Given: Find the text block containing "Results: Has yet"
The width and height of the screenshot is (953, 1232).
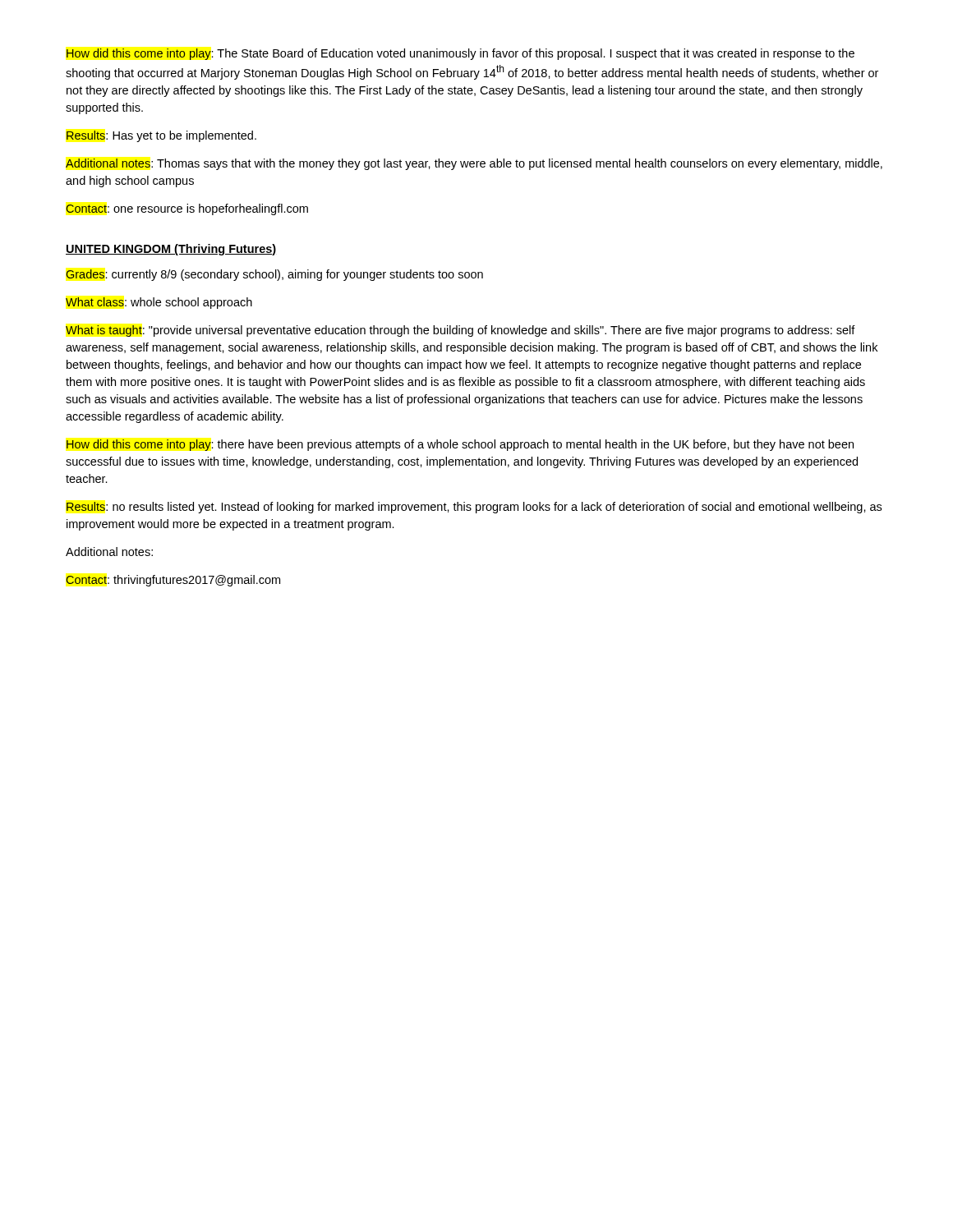Looking at the screenshot, I should [x=161, y=135].
